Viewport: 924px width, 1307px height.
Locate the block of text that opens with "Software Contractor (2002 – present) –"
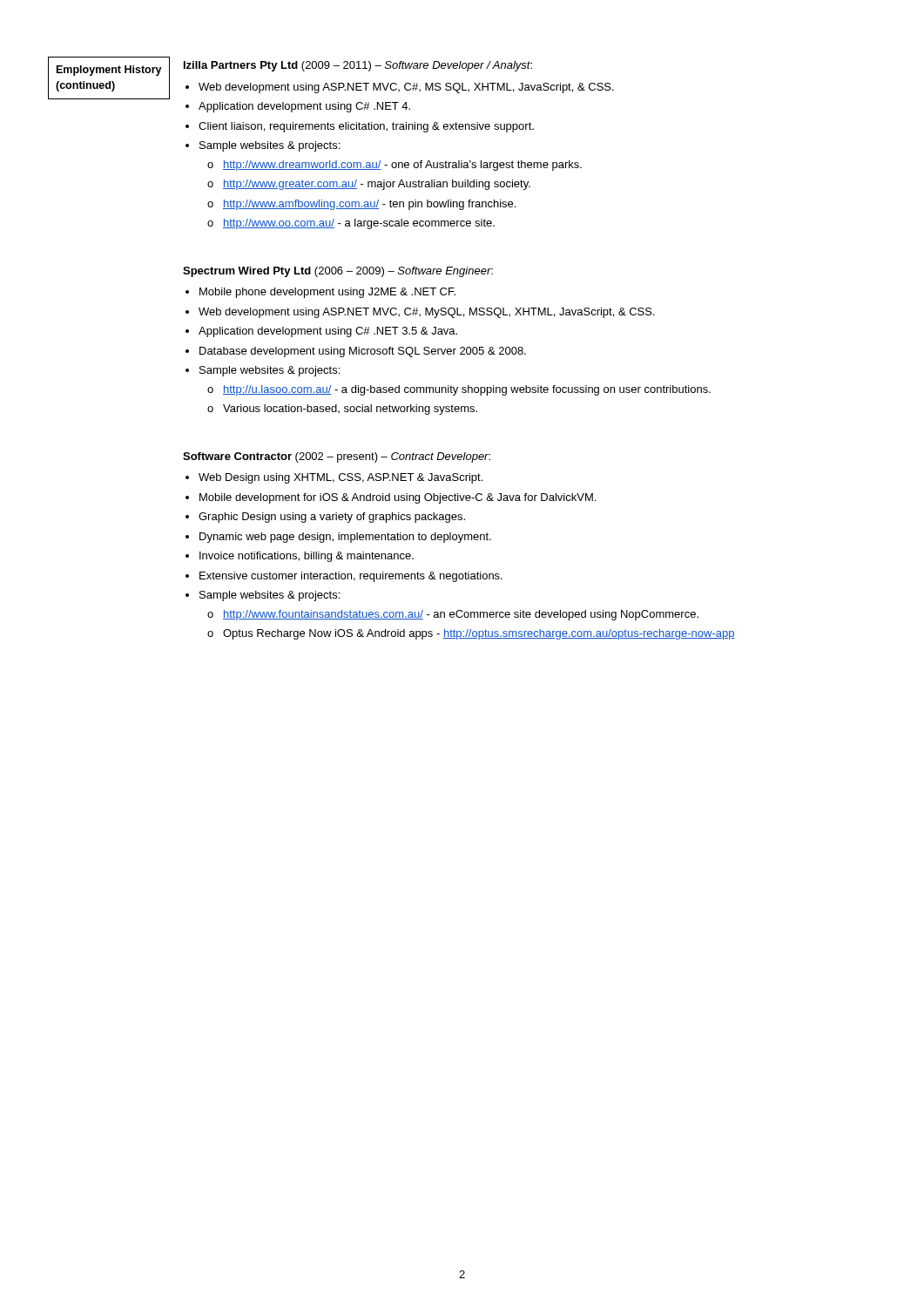click(337, 456)
